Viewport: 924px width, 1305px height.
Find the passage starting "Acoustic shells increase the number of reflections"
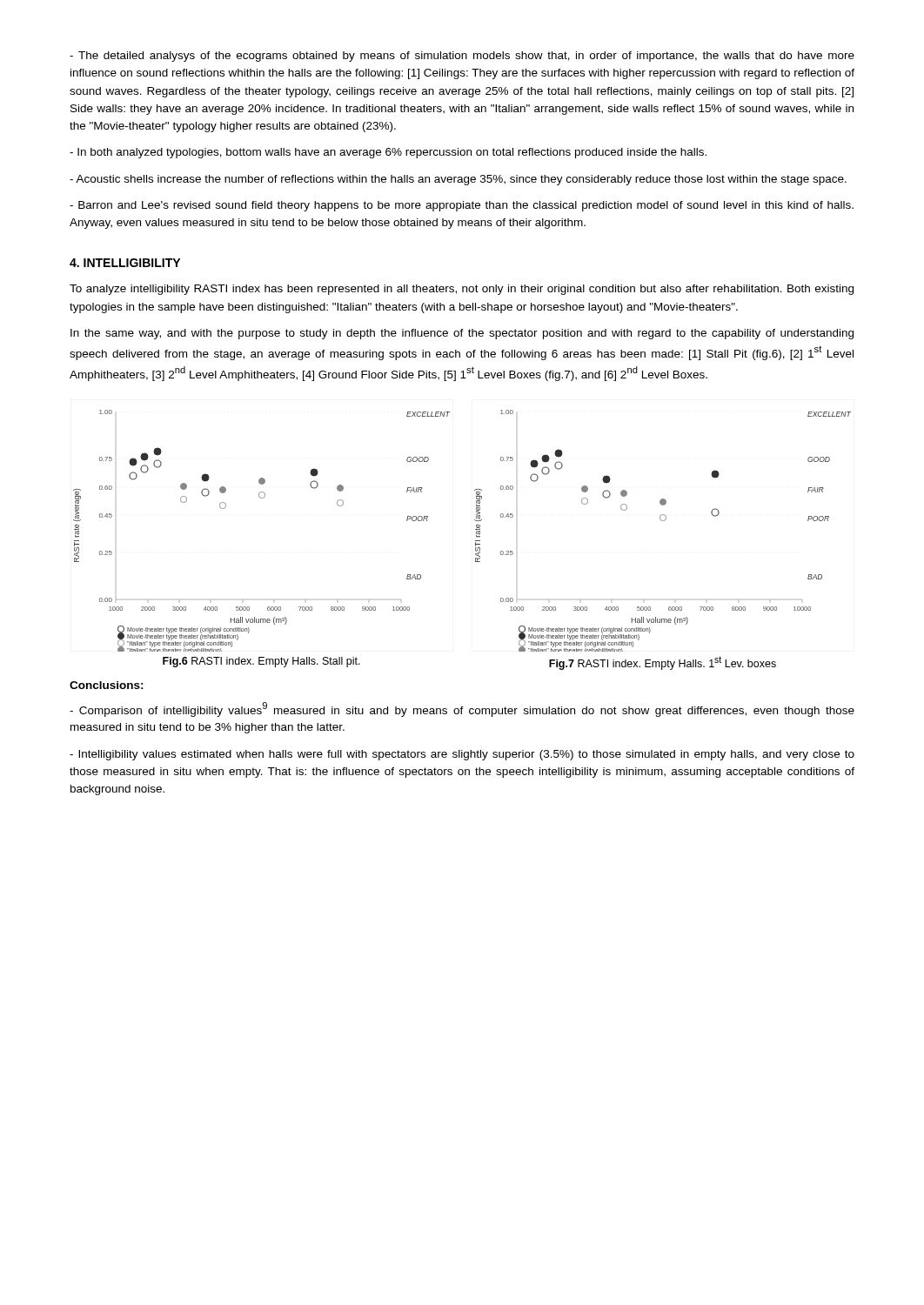pyautogui.click(x=462, y=179)
